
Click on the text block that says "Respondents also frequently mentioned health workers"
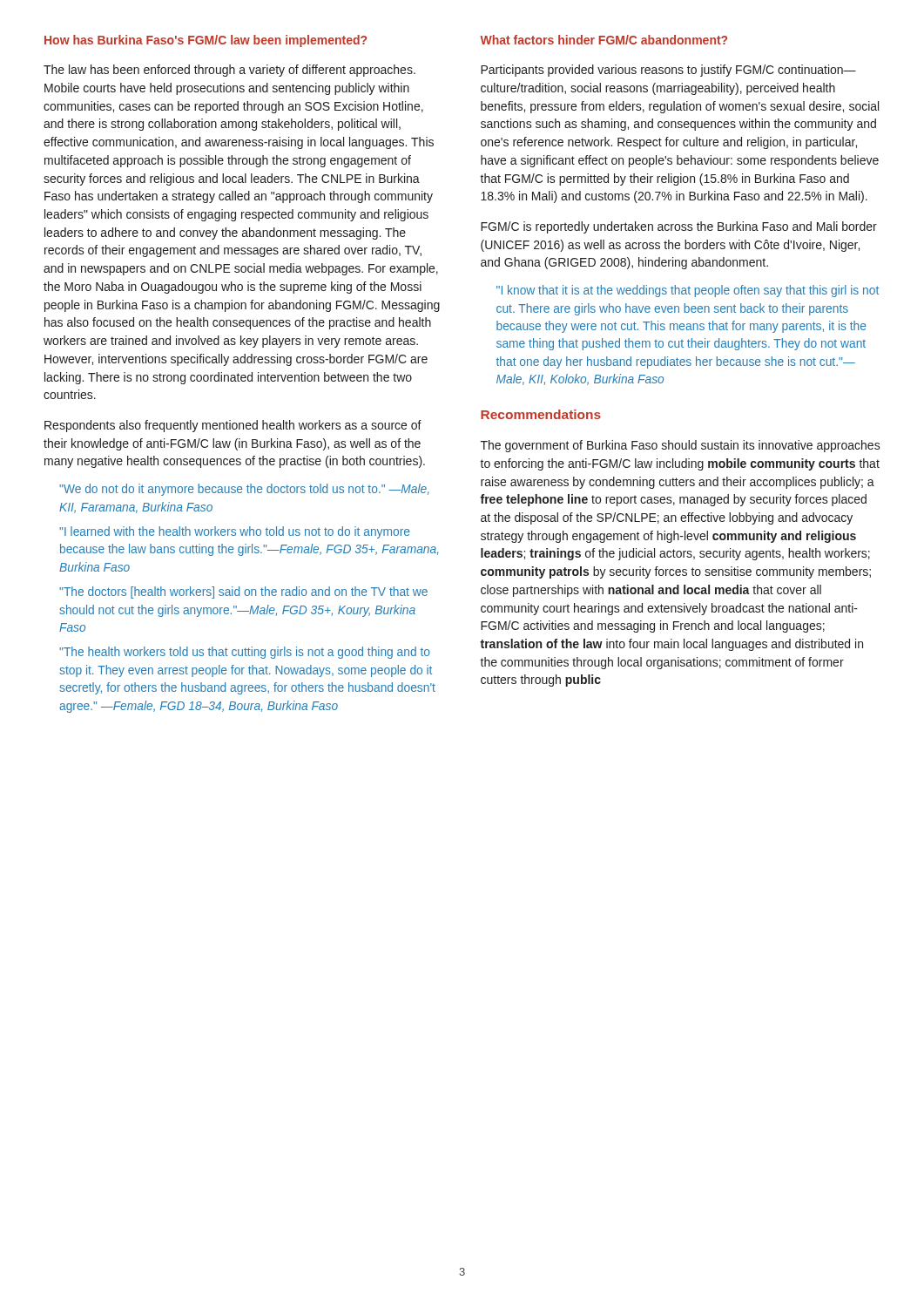(x=244, y=444)
